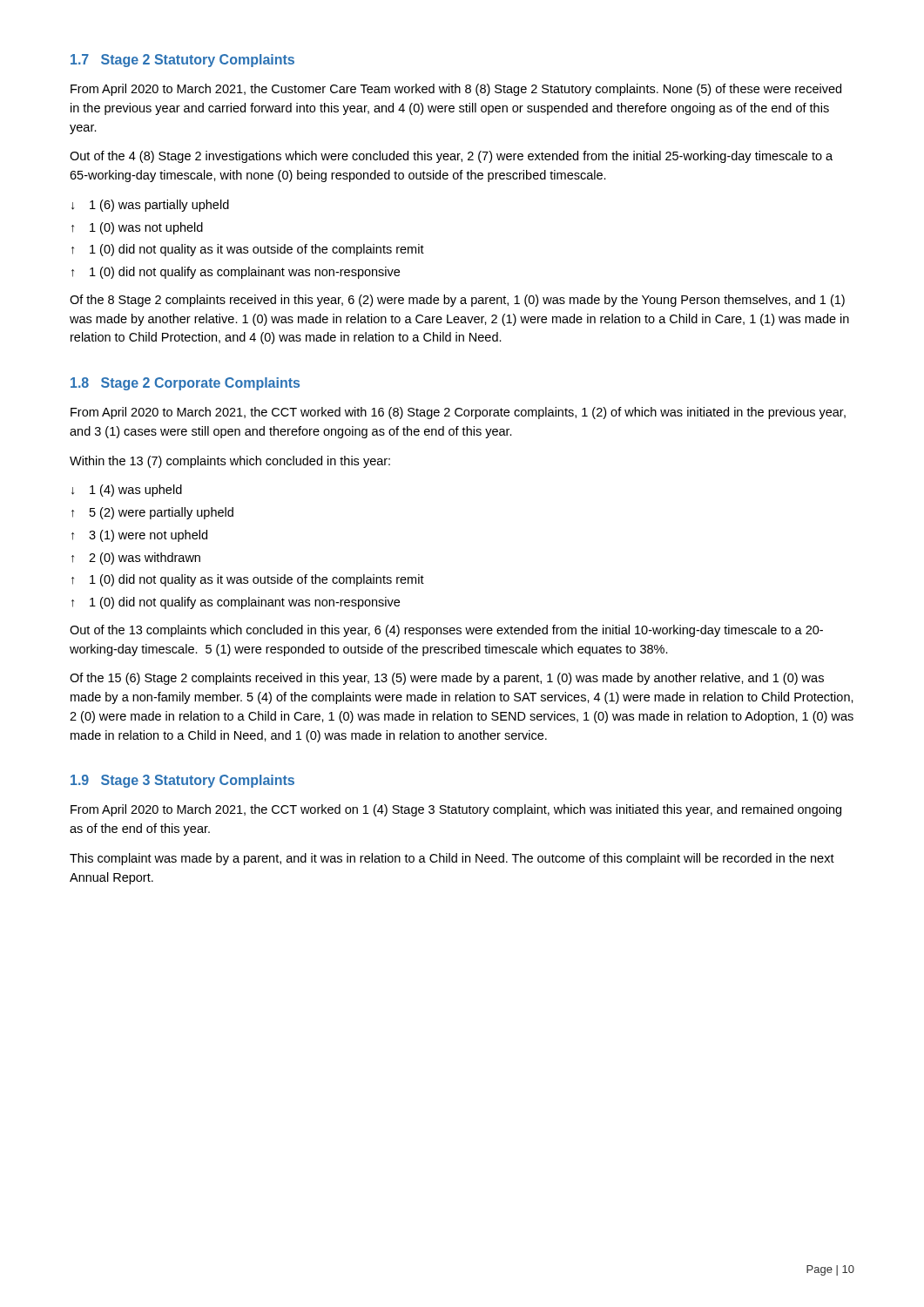Find the list item with the text "↑ 3 (1) were not upheld"

139,536
